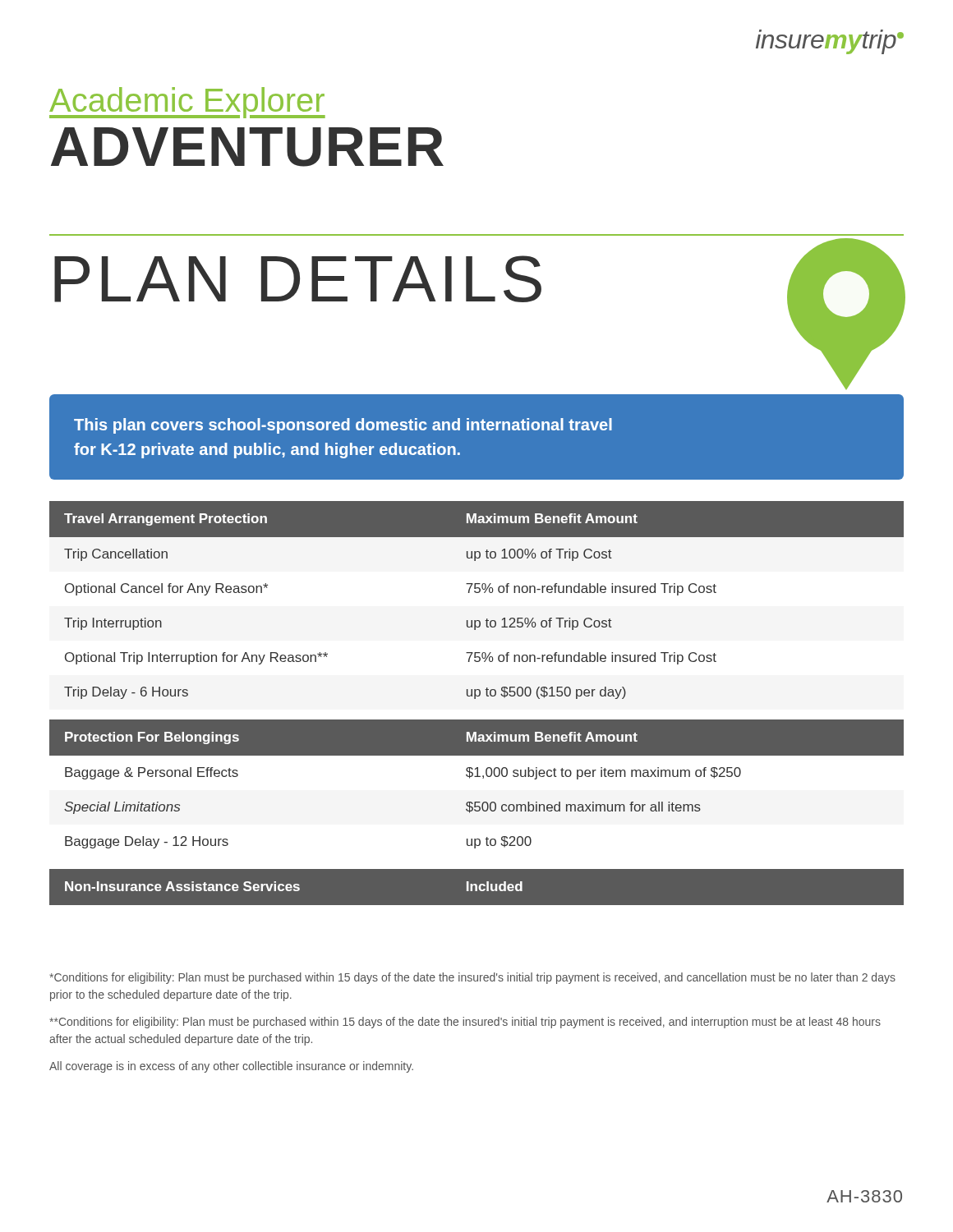Click the table
The width and height of the screenshot is (953, 1232).
click(x=476, y=703)
